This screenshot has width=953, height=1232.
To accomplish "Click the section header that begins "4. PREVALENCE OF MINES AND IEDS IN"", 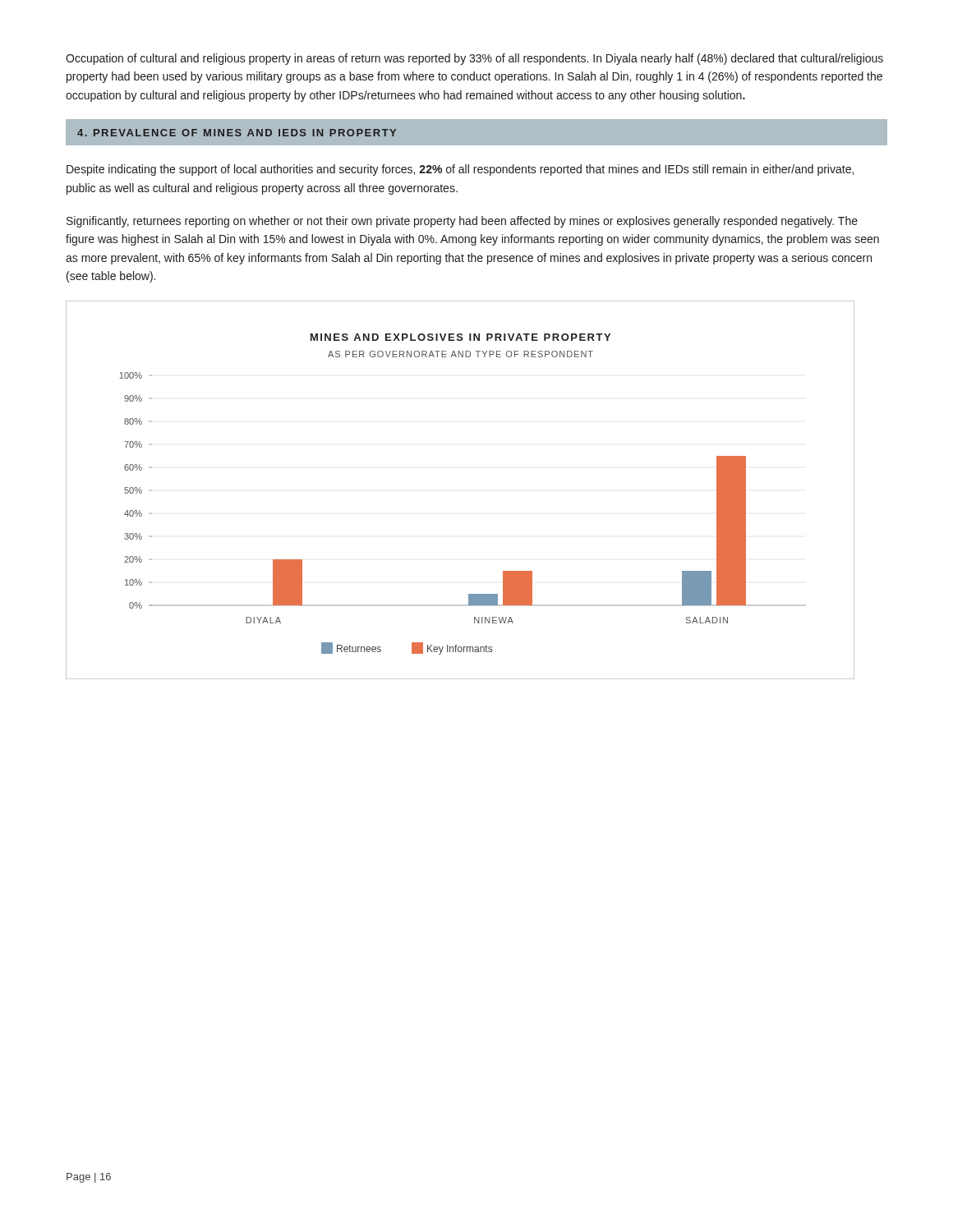I will point(238,133).
